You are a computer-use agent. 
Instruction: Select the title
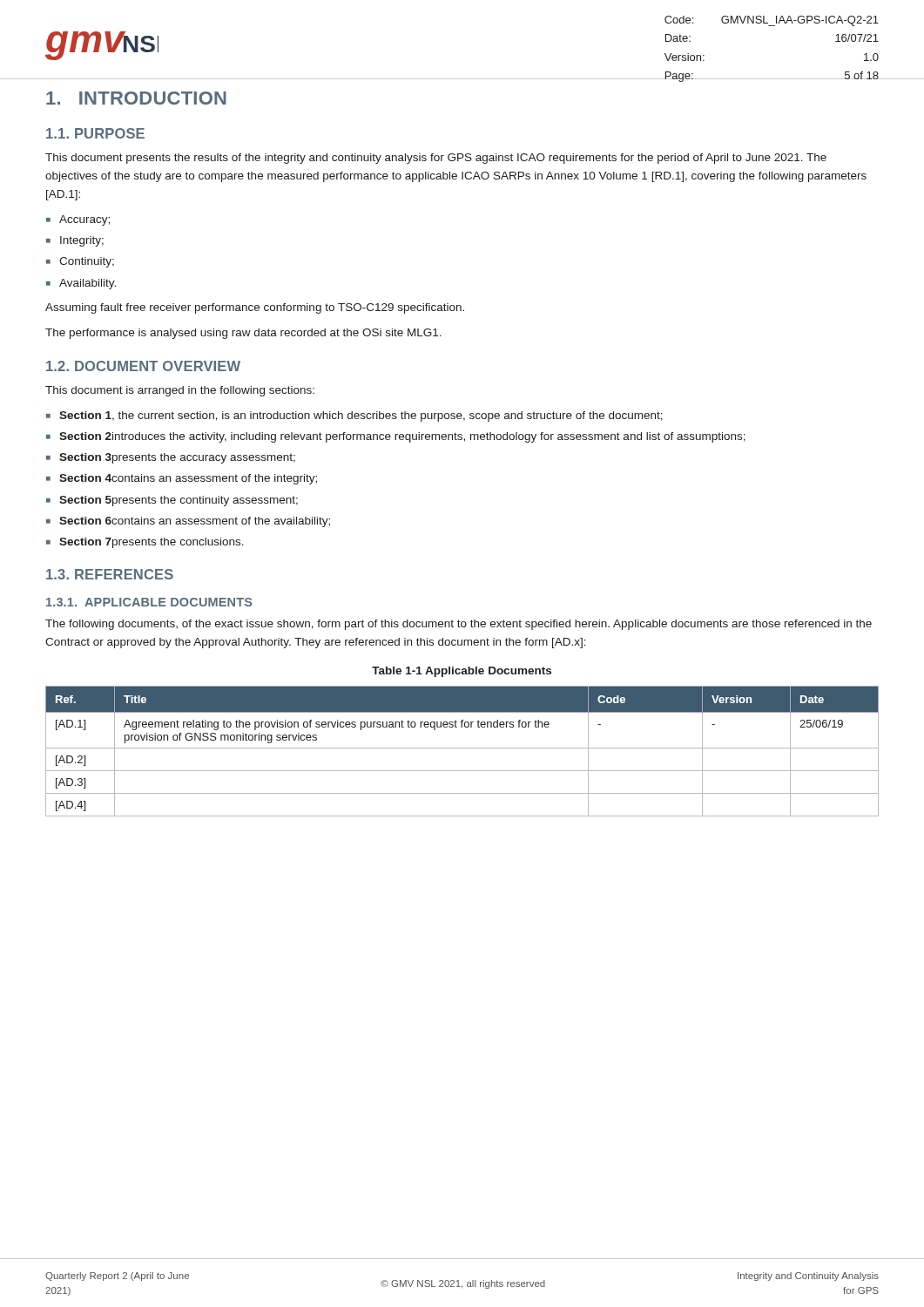coord(462,98)
